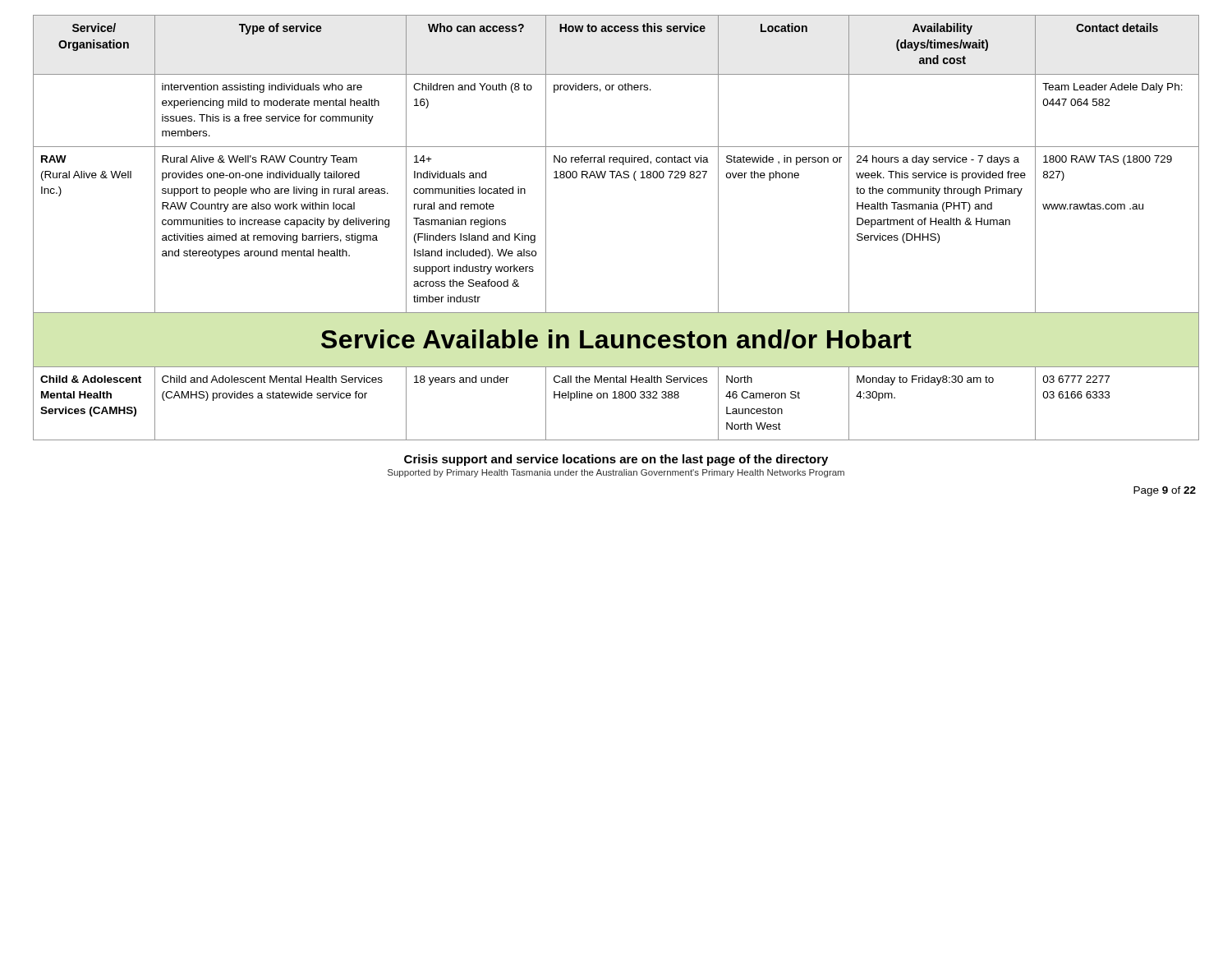Find the table

616,227
